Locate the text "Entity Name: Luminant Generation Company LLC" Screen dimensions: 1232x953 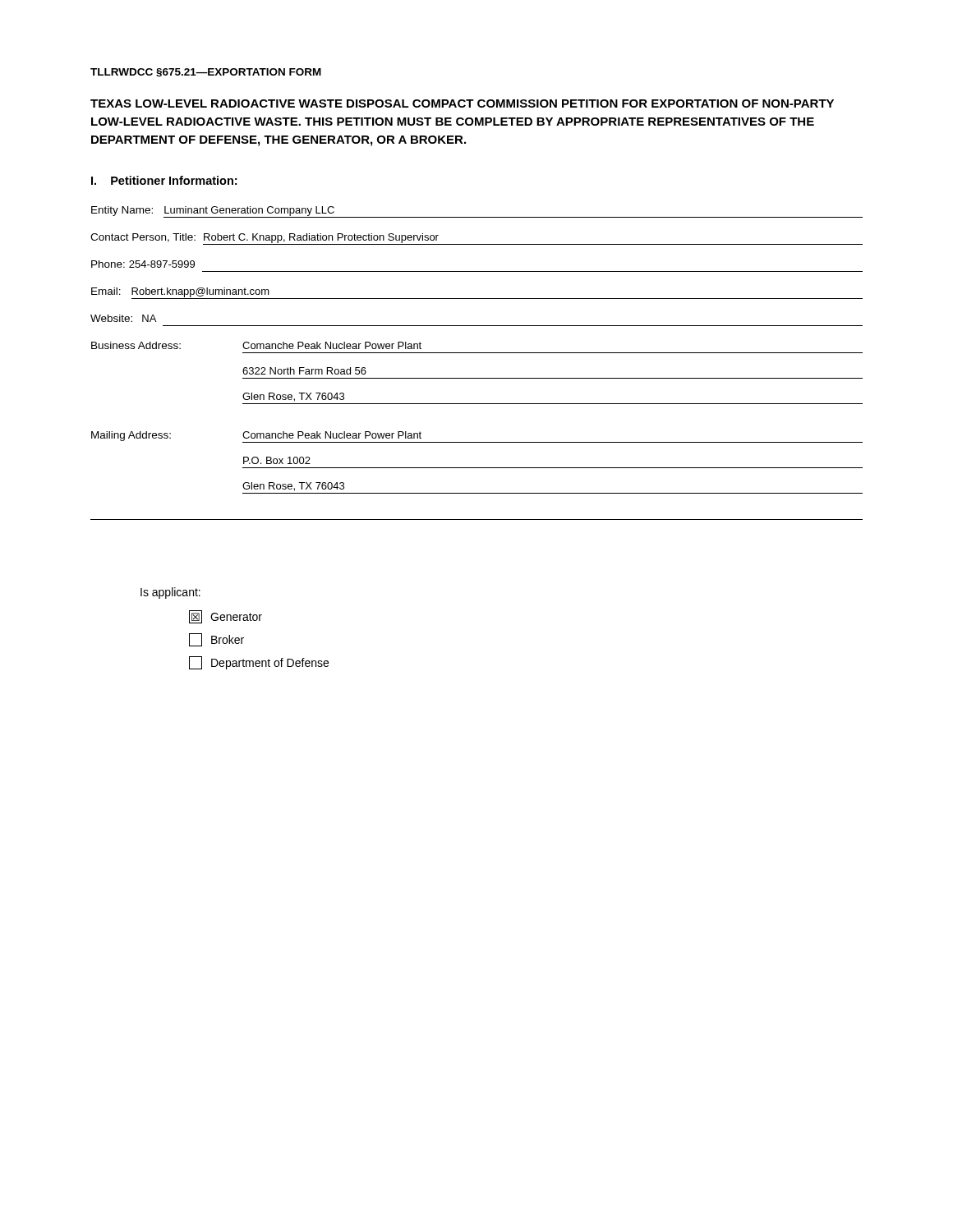point(476,211)
